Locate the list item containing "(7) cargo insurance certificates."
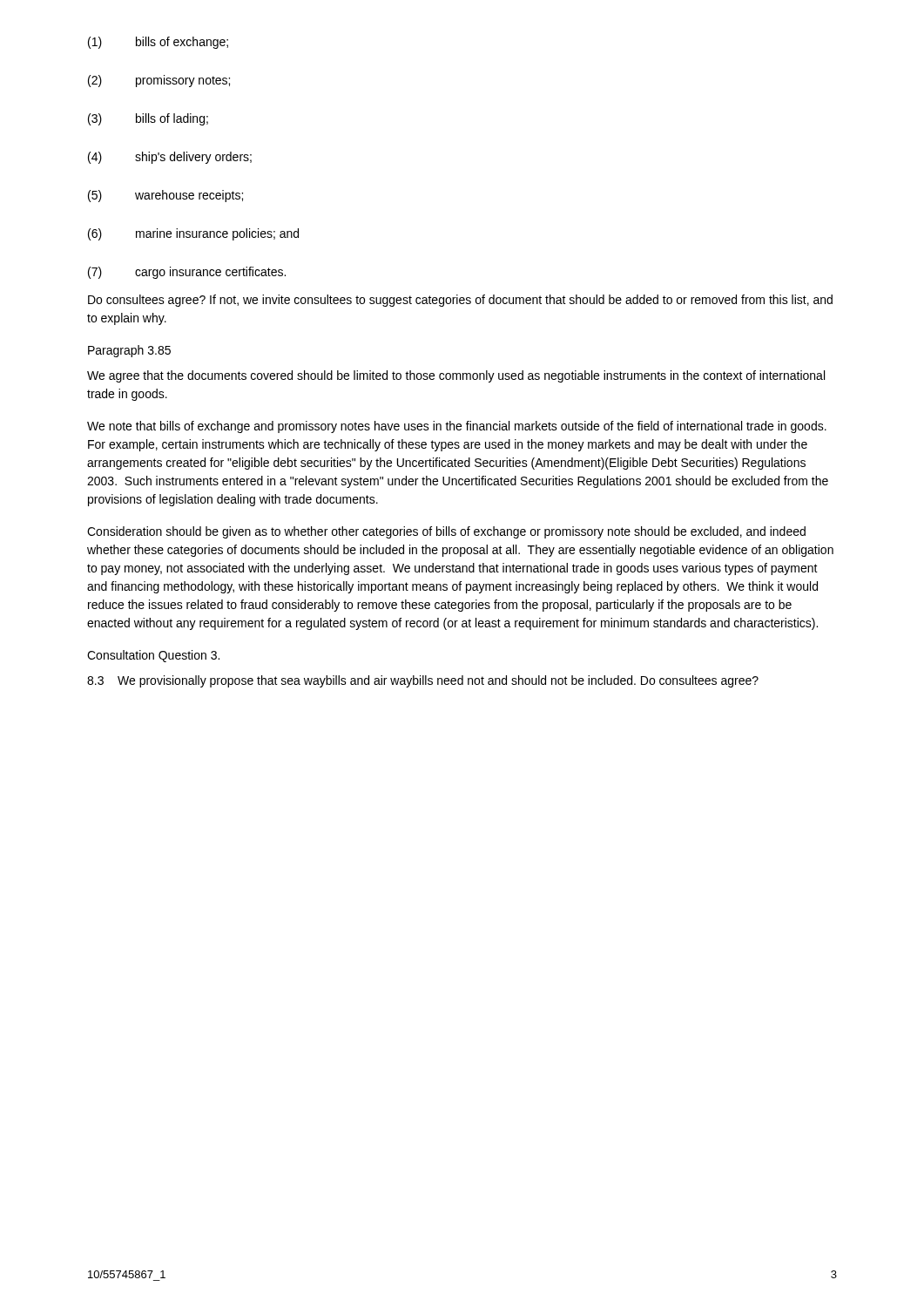Viewport: 924px width, 1307px height. click(x=187, y=273)
